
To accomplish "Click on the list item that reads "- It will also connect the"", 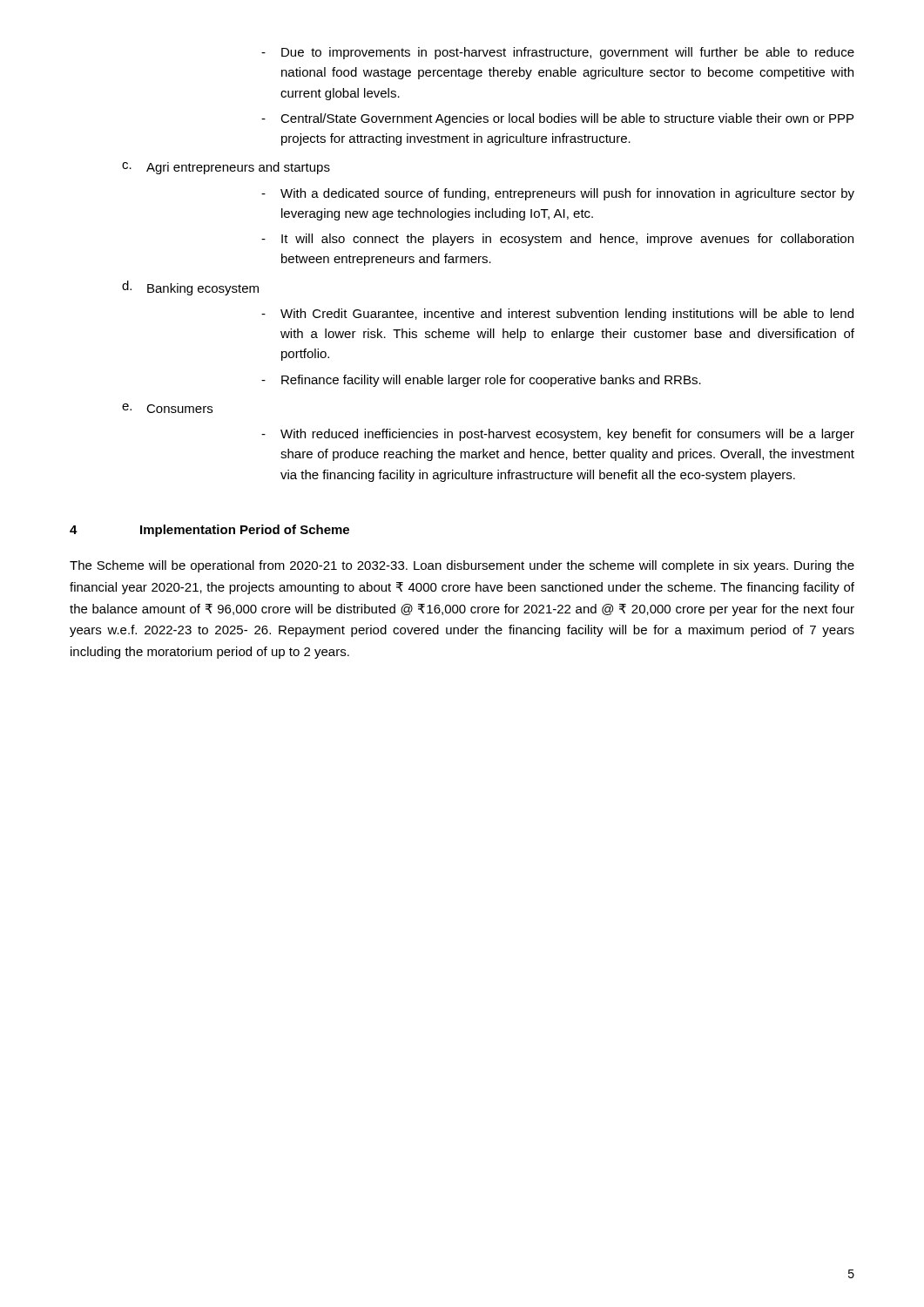I will click(x=558, y=249).
